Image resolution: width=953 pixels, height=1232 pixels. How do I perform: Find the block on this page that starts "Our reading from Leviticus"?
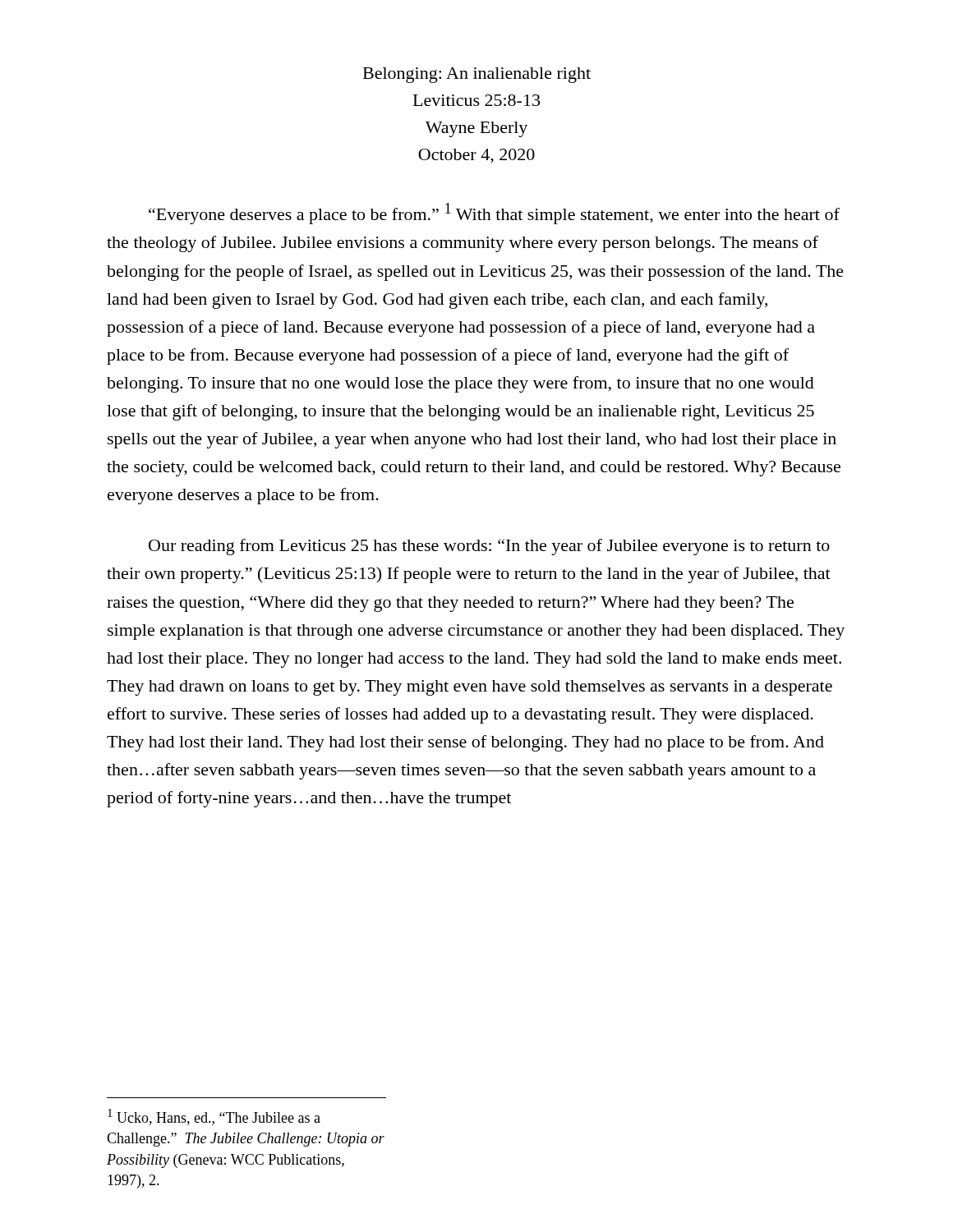point(476,672)
